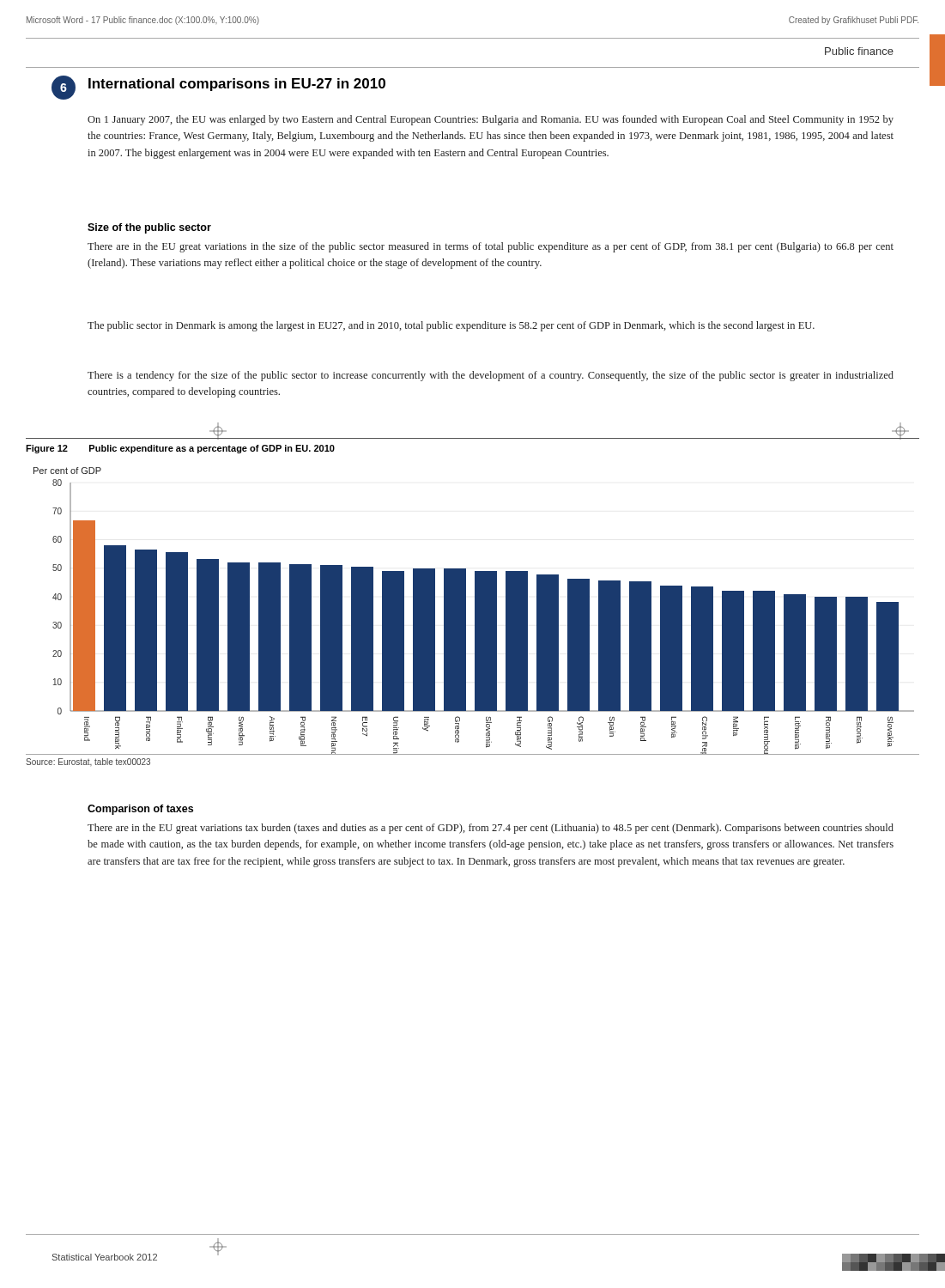Point to the passage starting "Size of the public sector"

coord(149,228)
